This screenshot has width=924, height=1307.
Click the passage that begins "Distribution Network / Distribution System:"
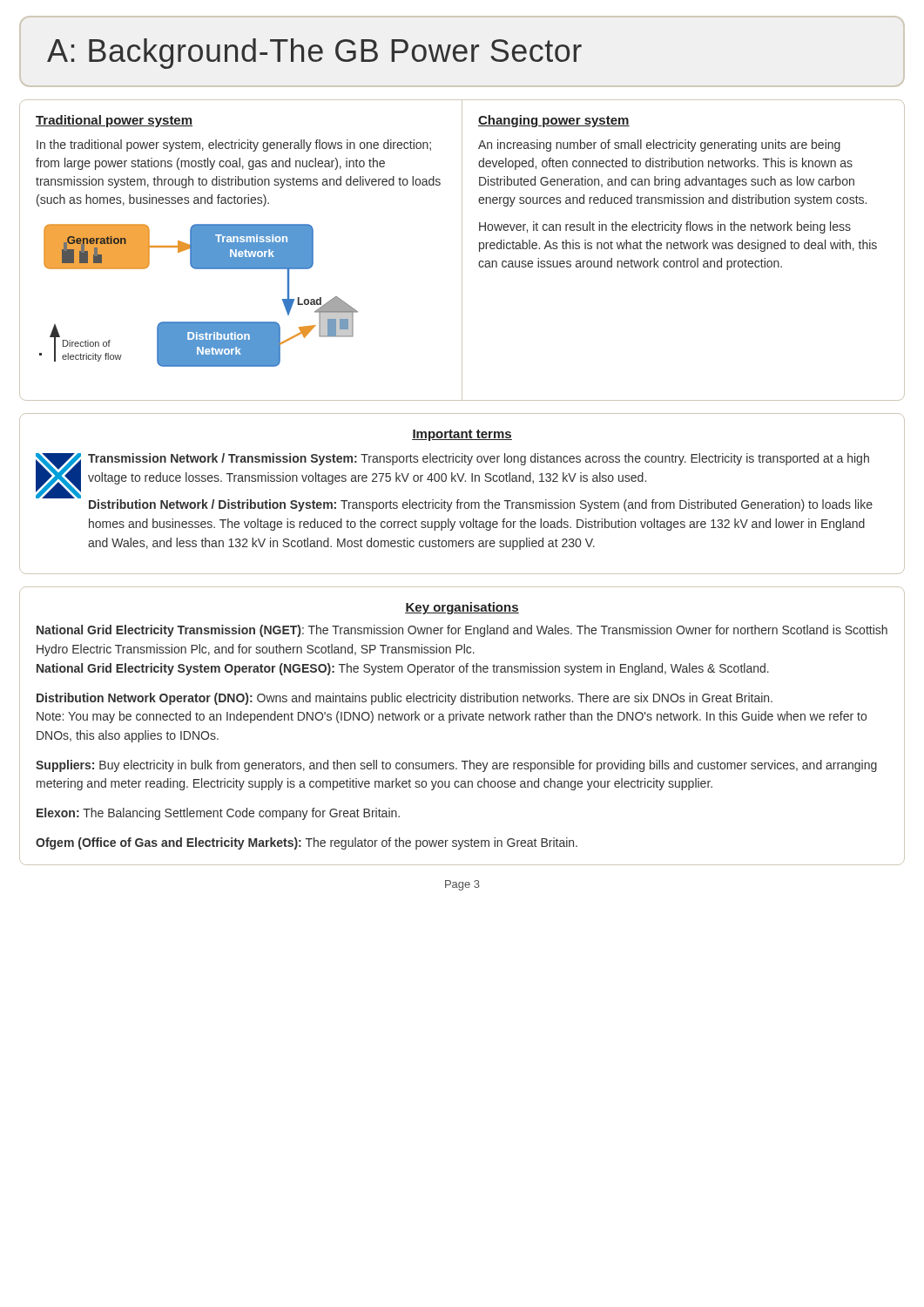pos(480,524)
